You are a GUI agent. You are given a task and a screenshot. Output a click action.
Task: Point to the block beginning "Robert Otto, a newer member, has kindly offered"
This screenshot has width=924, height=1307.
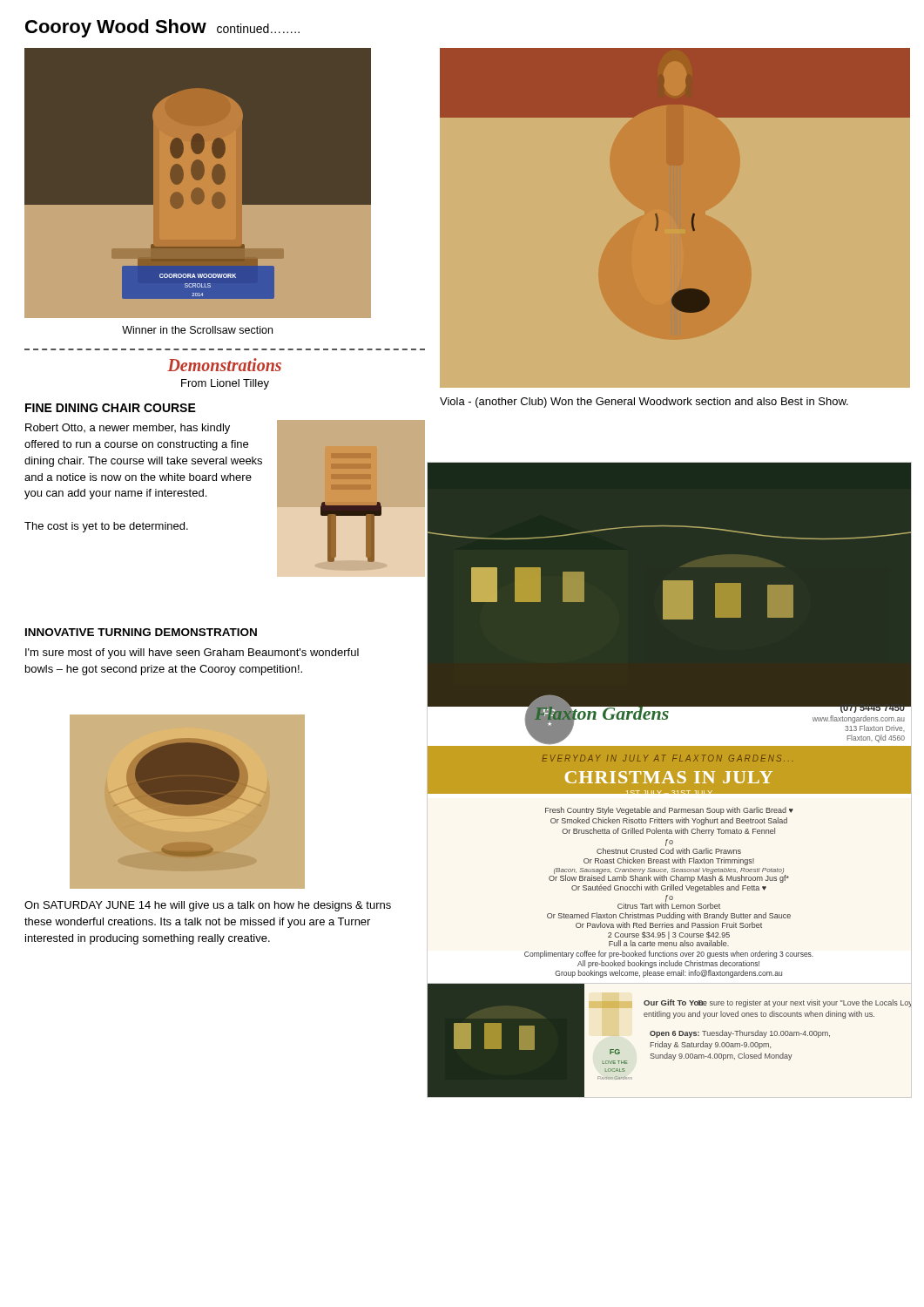144,477
